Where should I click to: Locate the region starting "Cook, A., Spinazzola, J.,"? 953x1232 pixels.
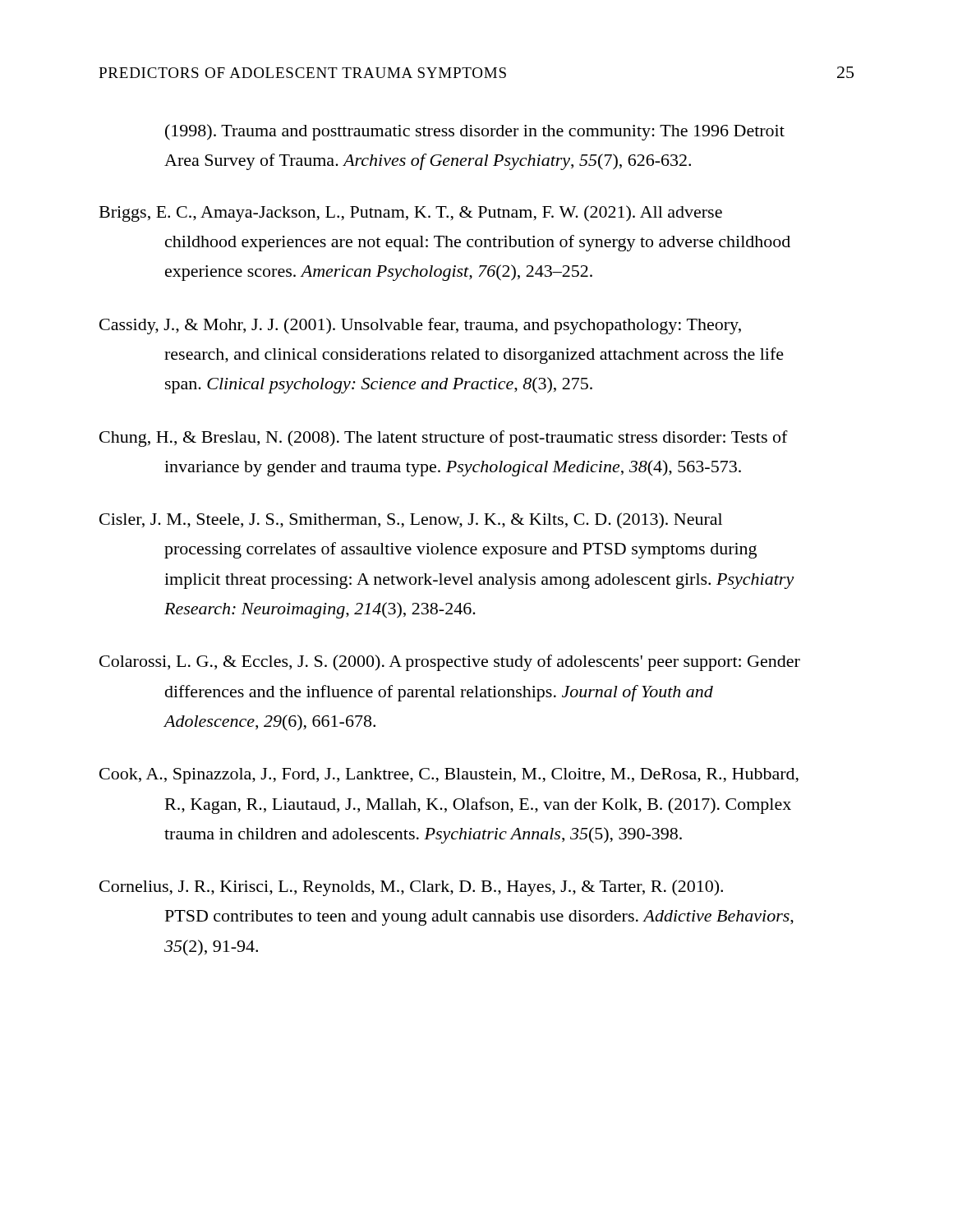(x=476, y=804)
